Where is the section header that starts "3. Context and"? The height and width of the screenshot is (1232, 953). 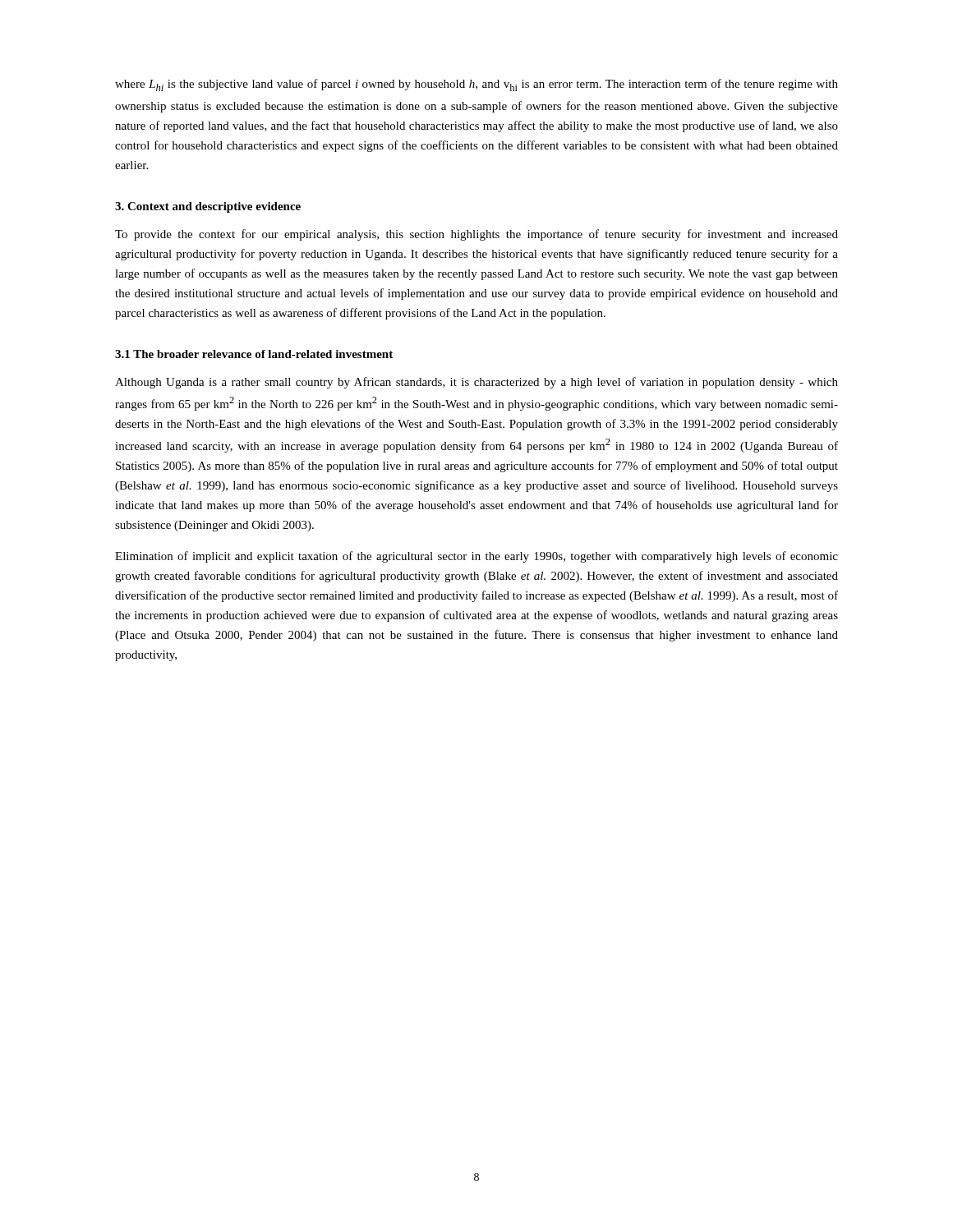208,206
